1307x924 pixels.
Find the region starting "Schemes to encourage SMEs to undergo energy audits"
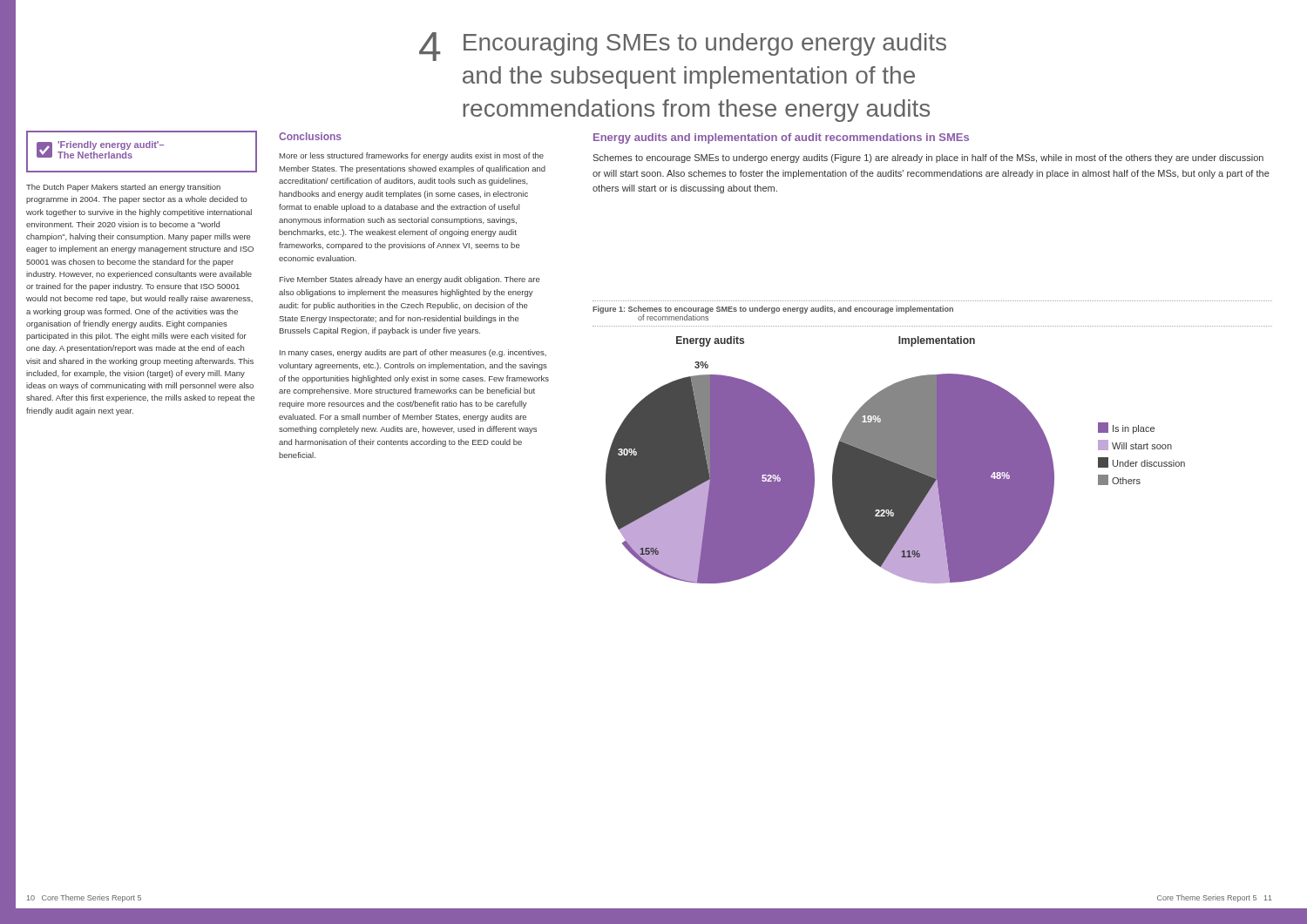coord(931,173)
